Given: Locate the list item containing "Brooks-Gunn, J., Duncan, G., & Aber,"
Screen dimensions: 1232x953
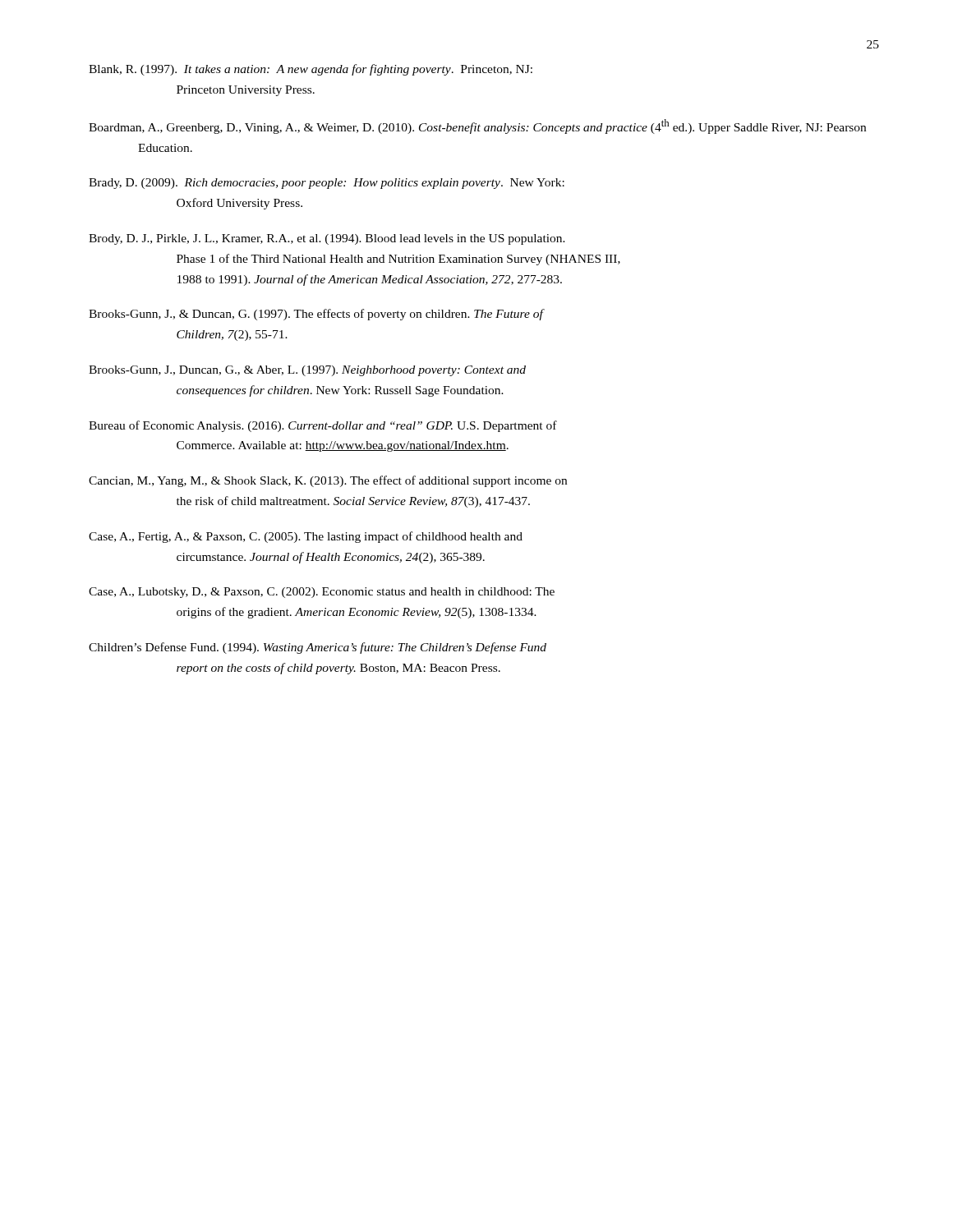Looking at the screenshot, I should pos(307,379).
